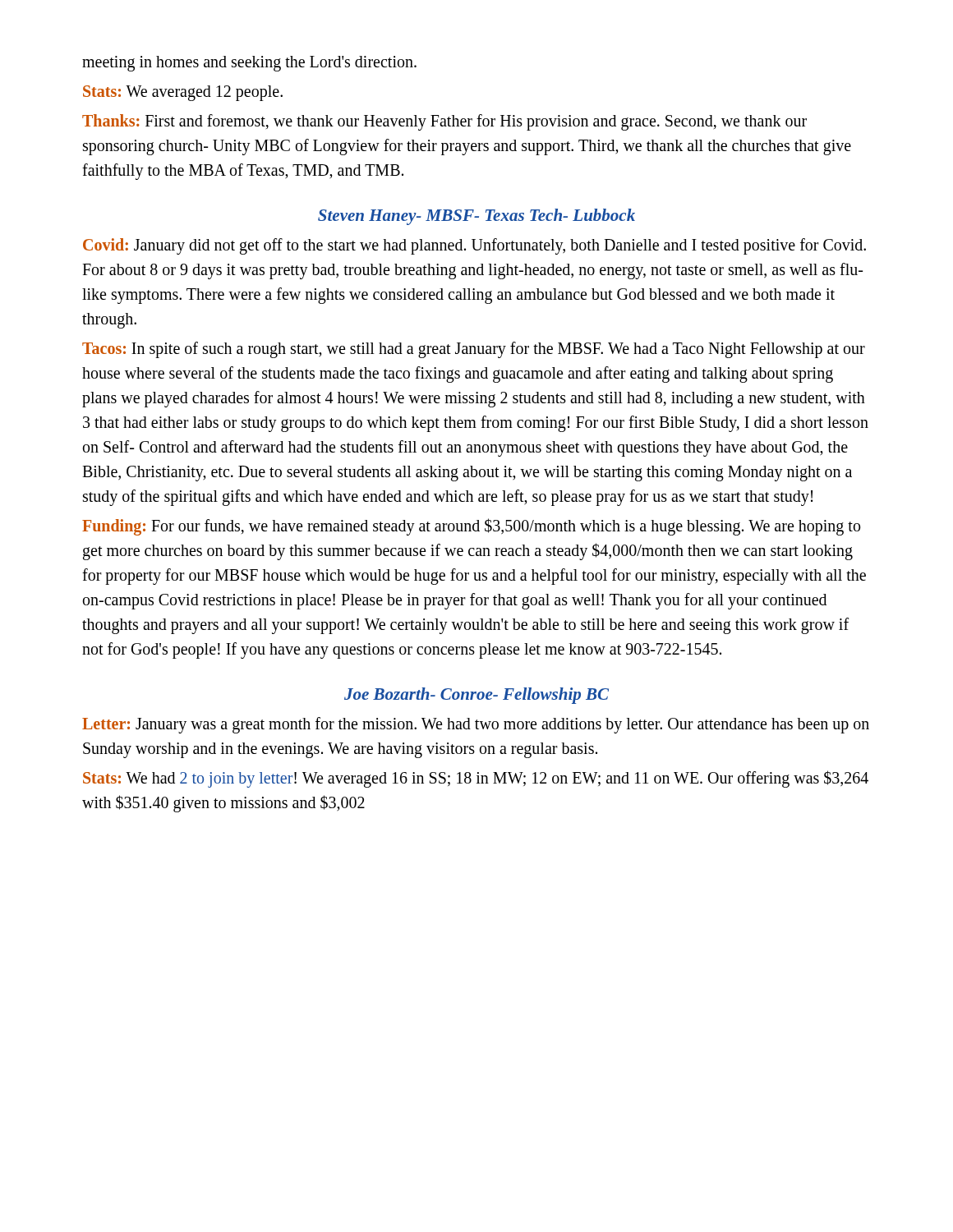Image resolution: width=953 pixels, height=1232 pixels.
Task: Where is the passage that starts "Funding: For our funds, we have remained"?
Action: 474,587
